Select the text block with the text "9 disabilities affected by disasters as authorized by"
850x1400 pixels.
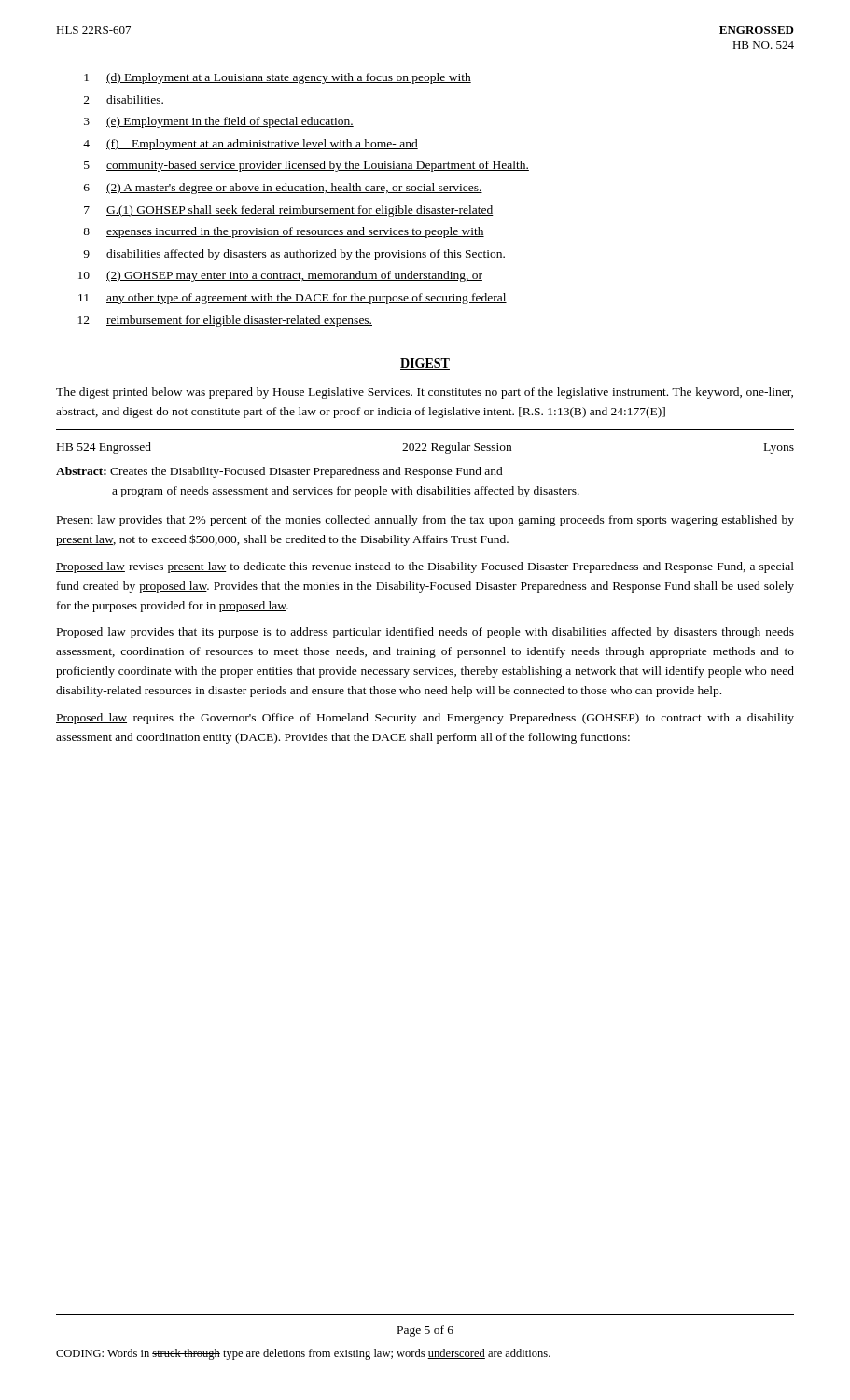tap(425, 253)
